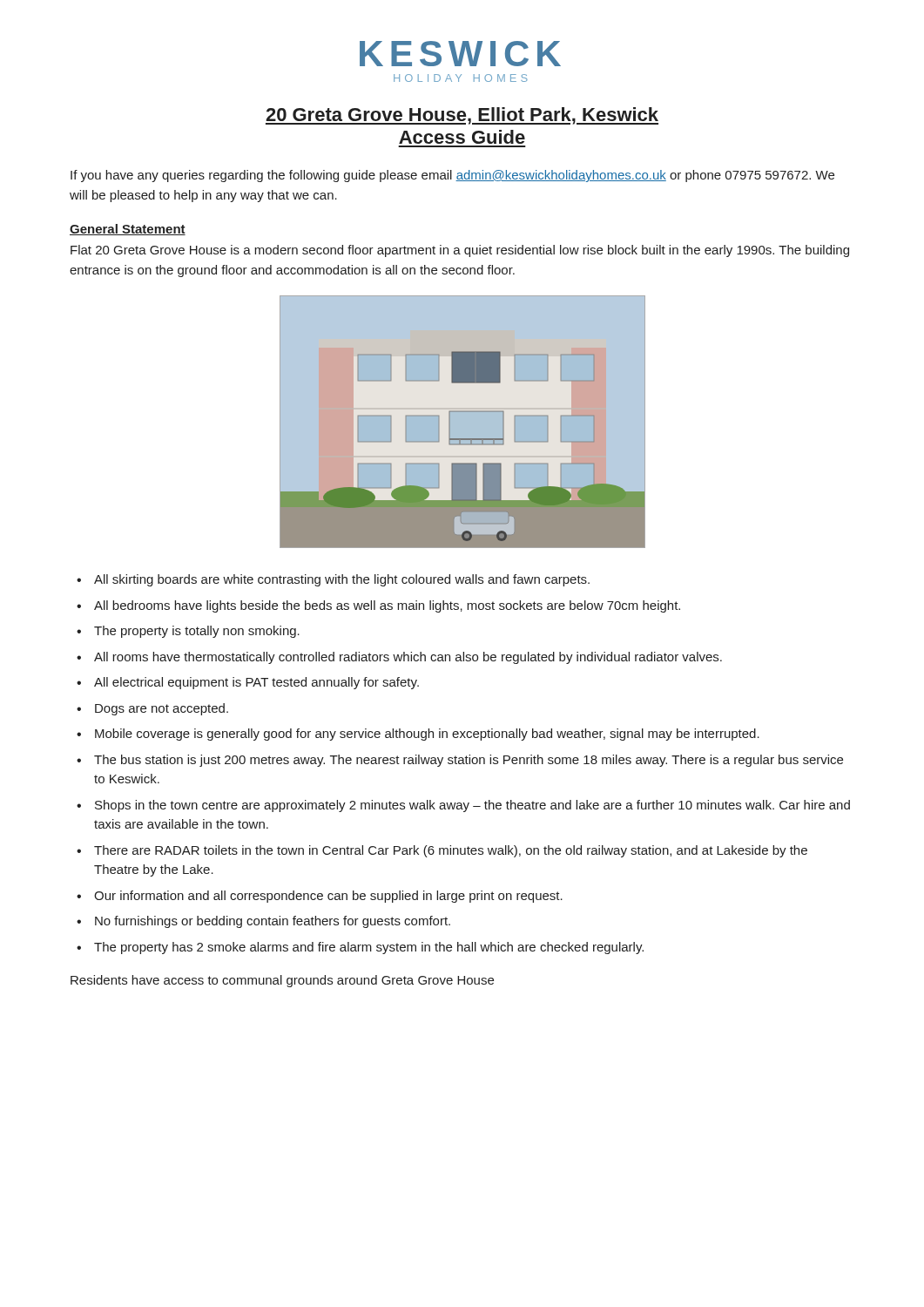
Task: Find the list item with the text "The bus station is just"
Action: (x=469, y=769)
